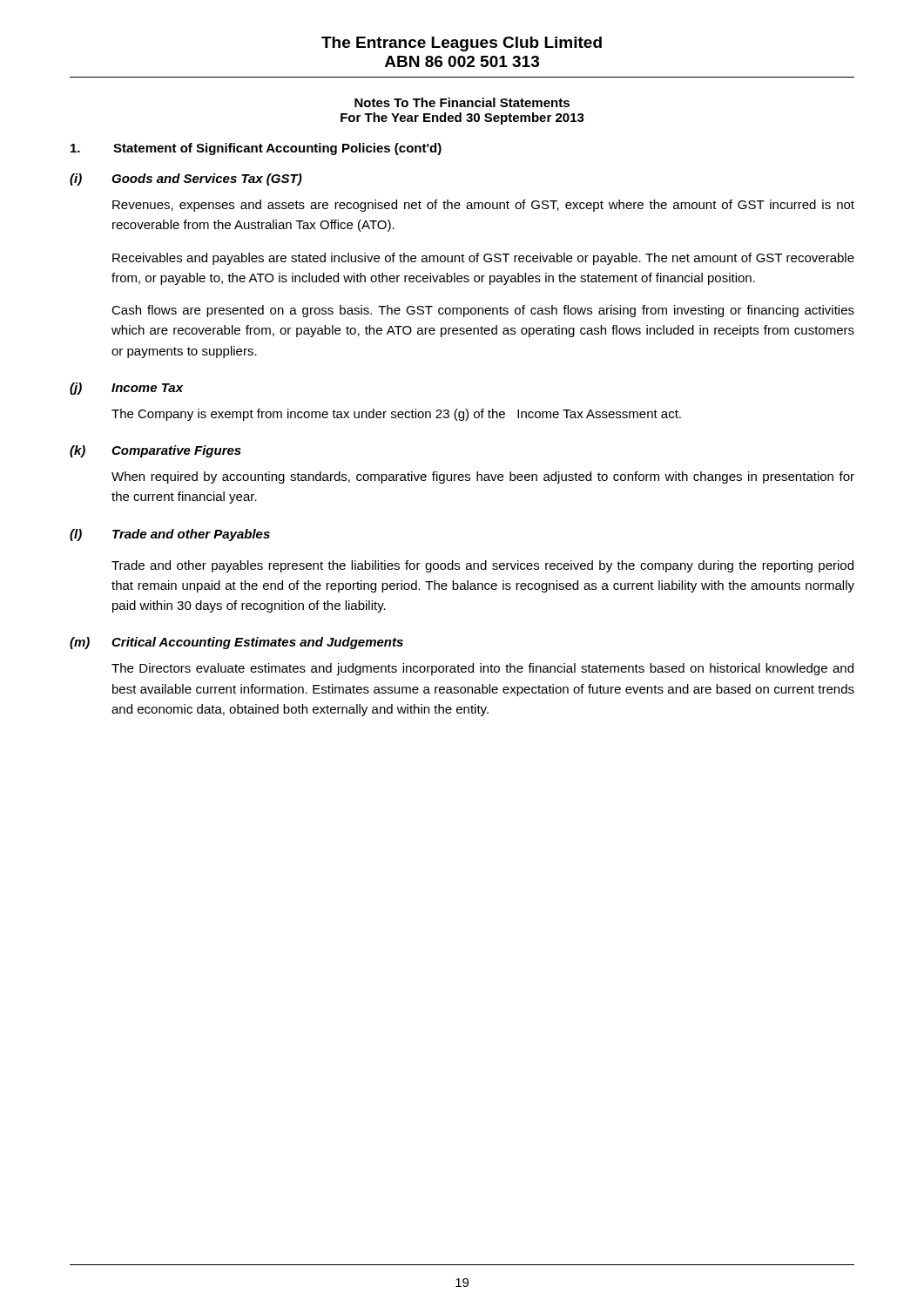Click the passage that begins "The Directors evaluate estimates and judgments incorporated"
Screen dimensions: 1307x924
tap(483, 688)
